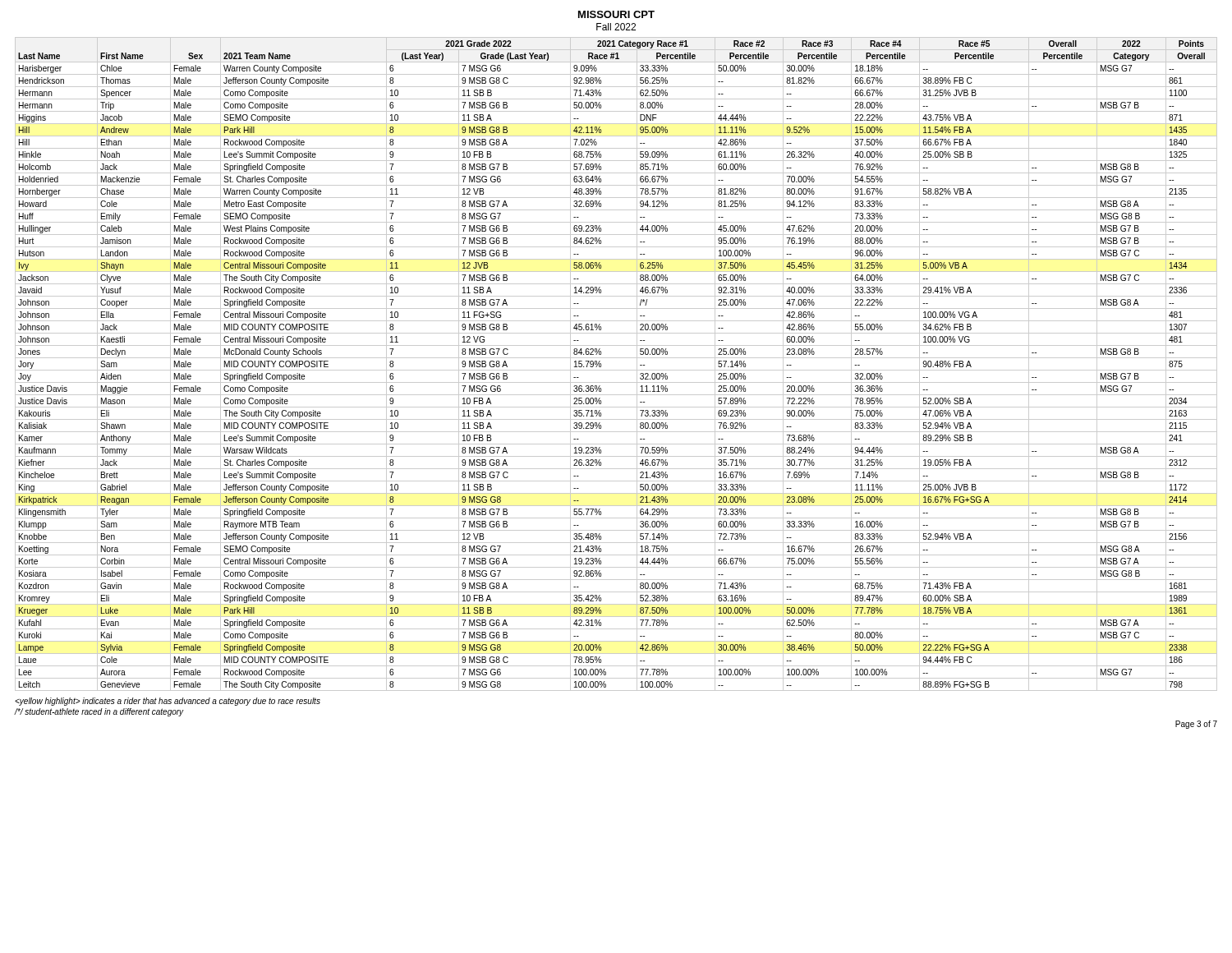
Task: Select a table
Action: (x=616, y=364)
